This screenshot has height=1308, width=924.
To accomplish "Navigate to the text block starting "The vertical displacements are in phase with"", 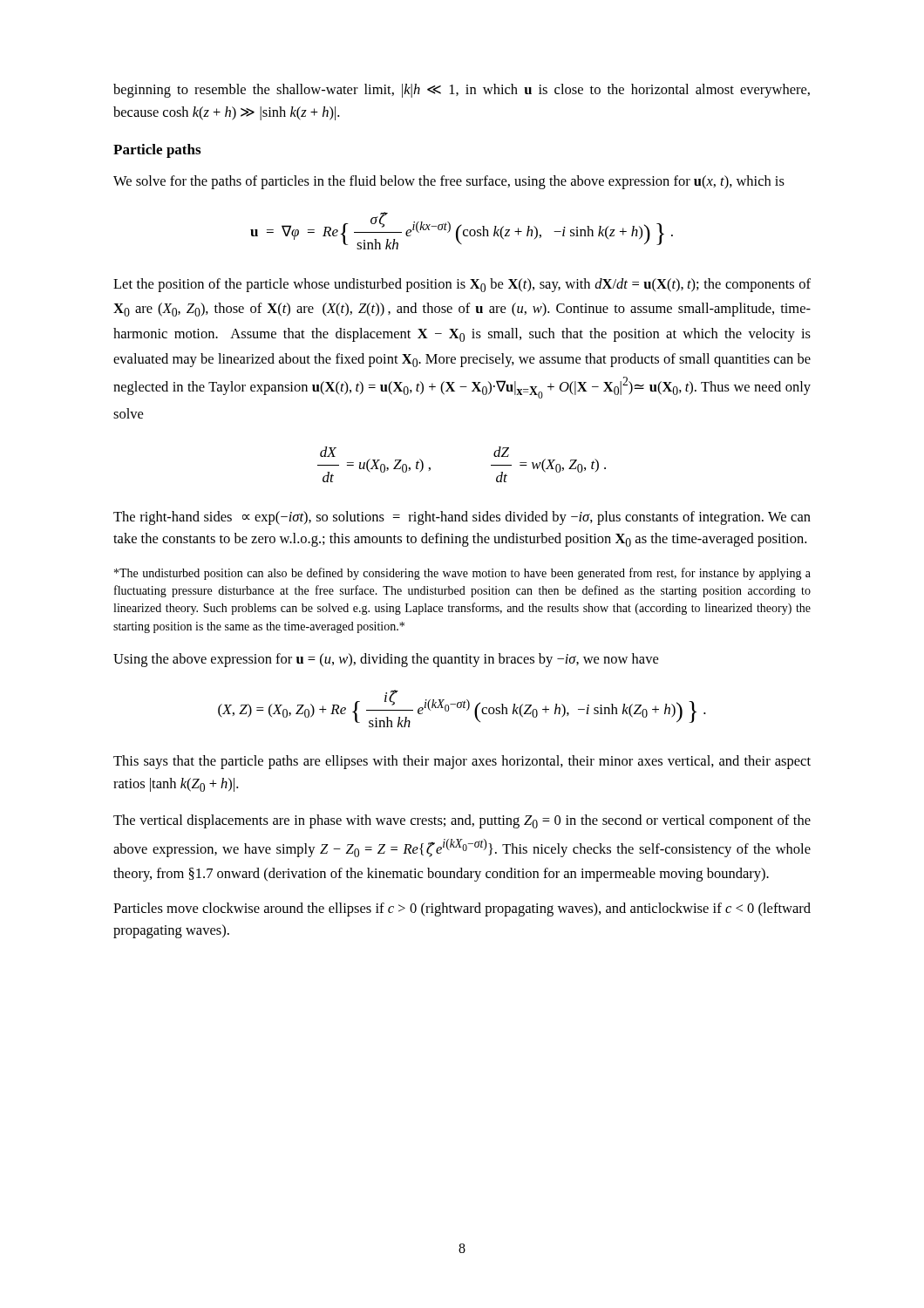I will [x=462, y=847].
